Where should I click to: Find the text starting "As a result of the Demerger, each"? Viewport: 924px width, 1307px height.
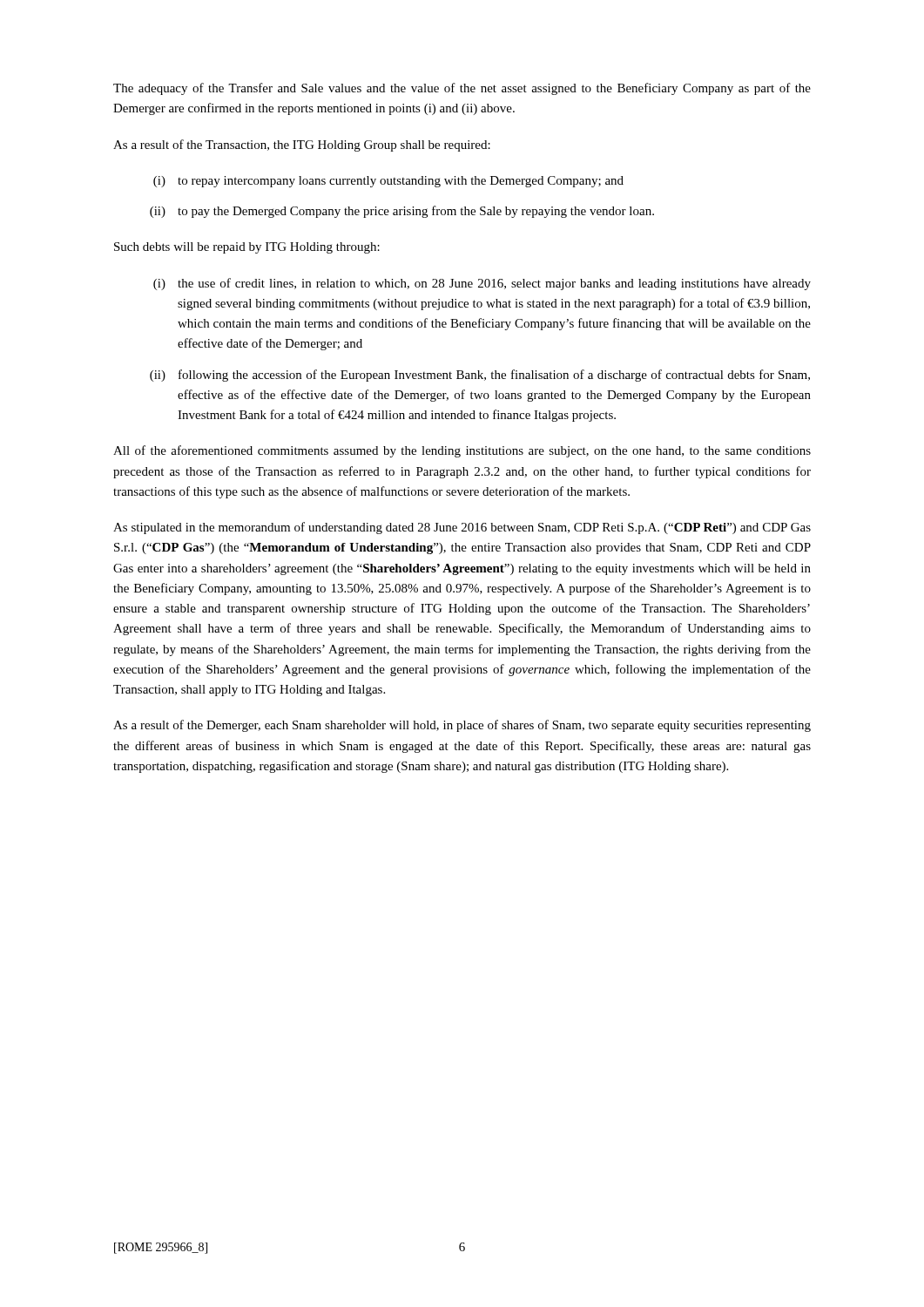coord(462,745)
